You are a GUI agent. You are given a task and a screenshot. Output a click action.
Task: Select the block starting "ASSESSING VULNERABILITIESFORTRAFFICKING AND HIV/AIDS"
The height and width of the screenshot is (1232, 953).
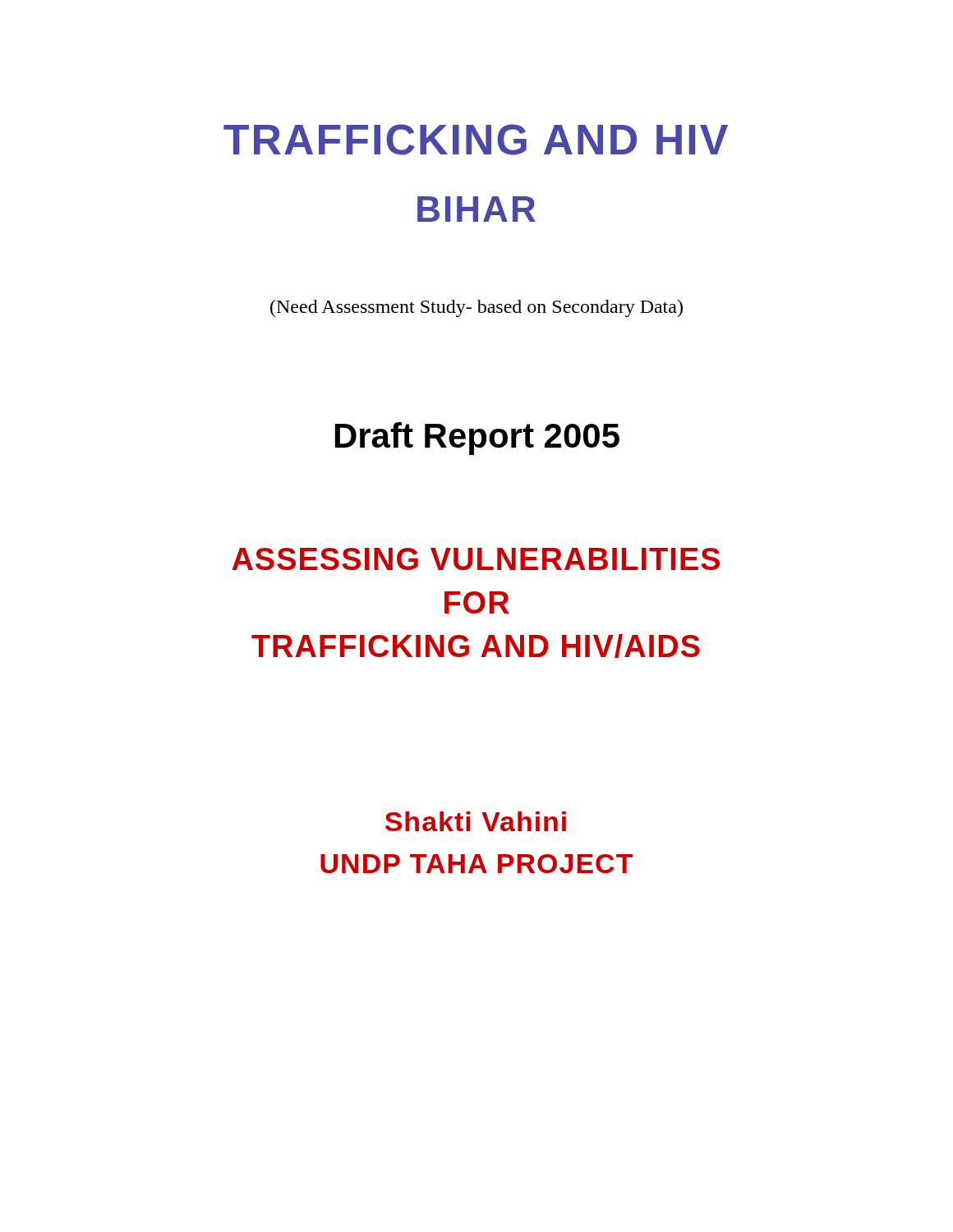tap(476, 603)
